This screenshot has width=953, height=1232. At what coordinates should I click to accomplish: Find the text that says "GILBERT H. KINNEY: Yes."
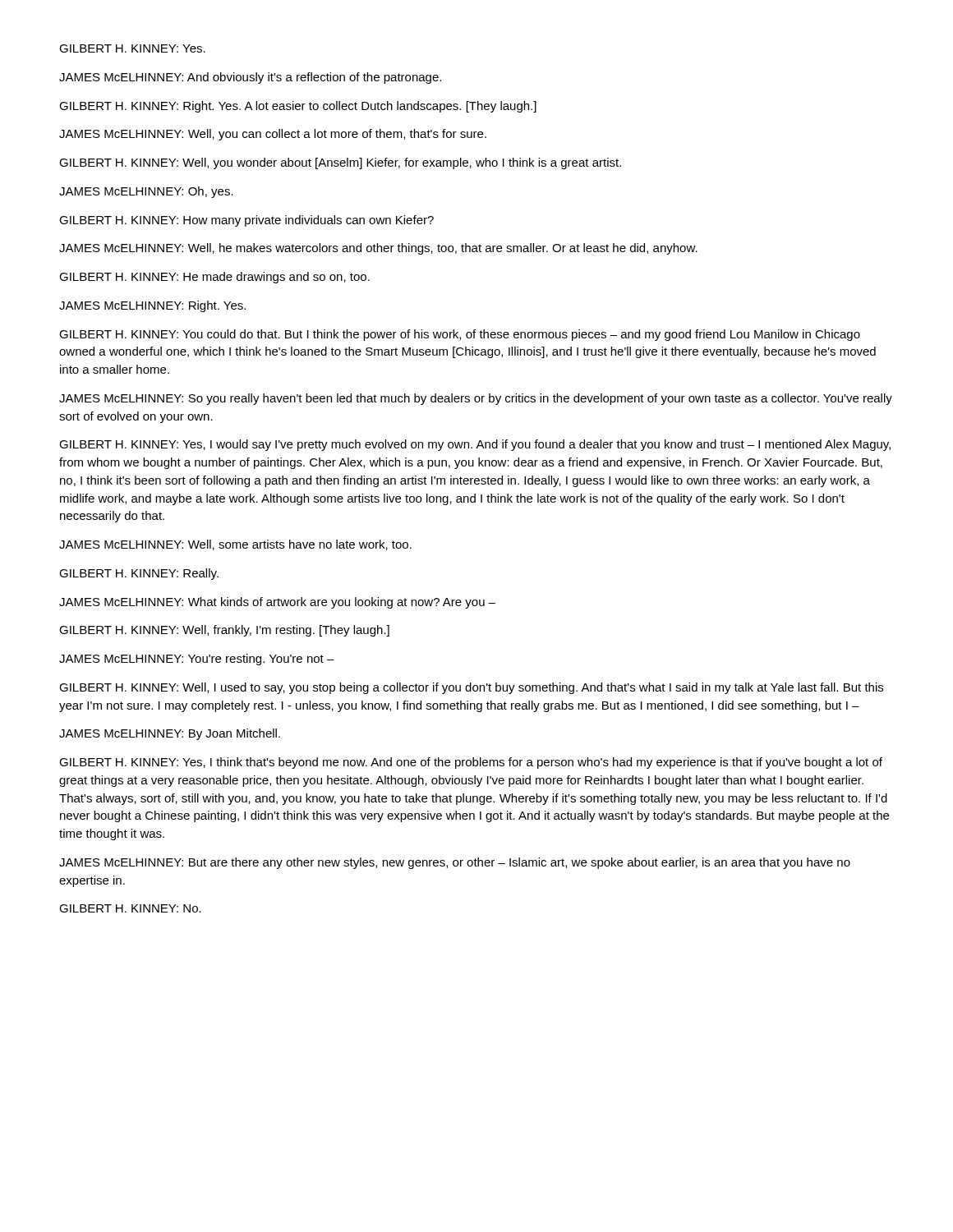click(x=133, y=48)
